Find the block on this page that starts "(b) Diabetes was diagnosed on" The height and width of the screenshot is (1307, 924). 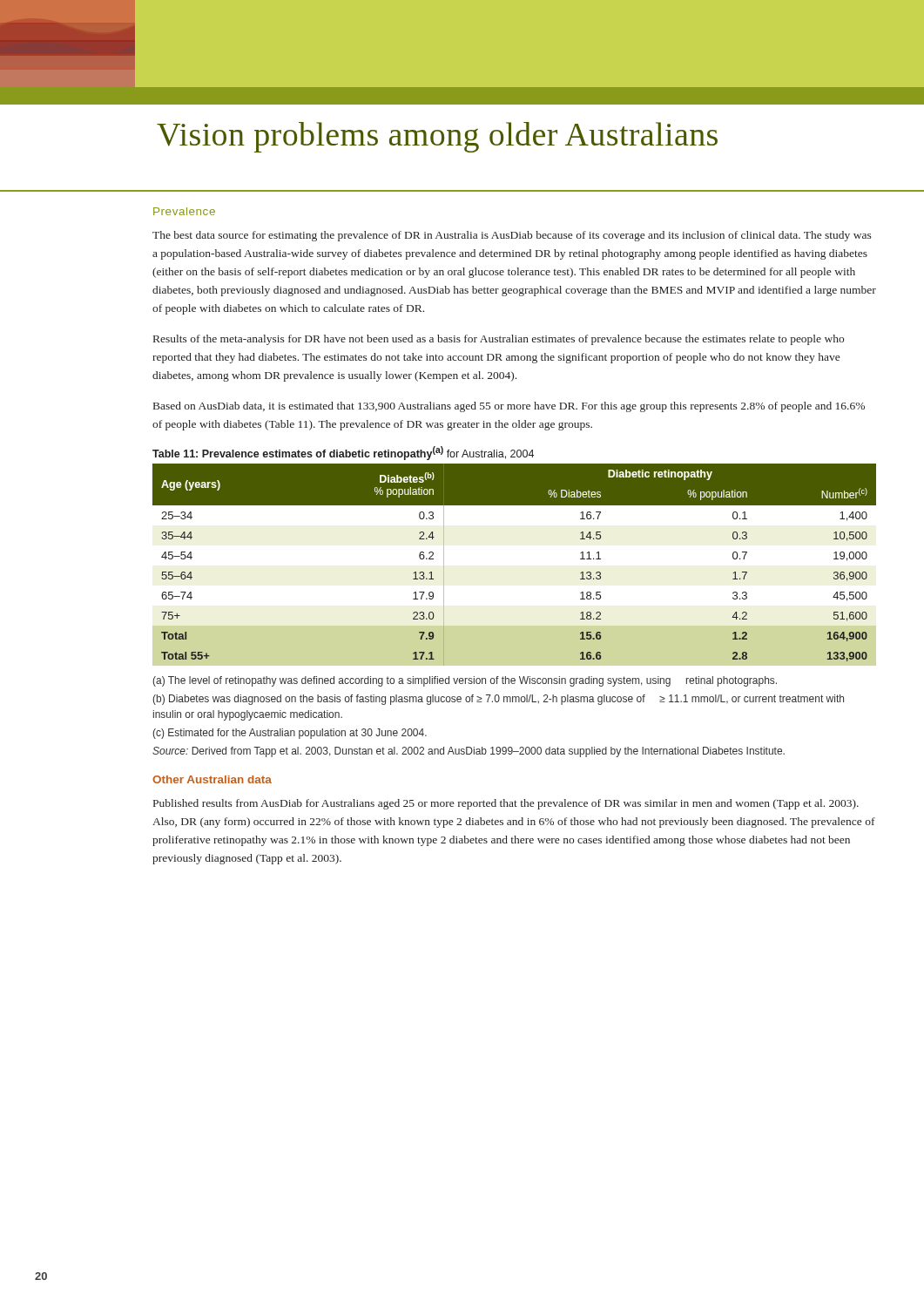pyautogui.click(x=498, y=706)
